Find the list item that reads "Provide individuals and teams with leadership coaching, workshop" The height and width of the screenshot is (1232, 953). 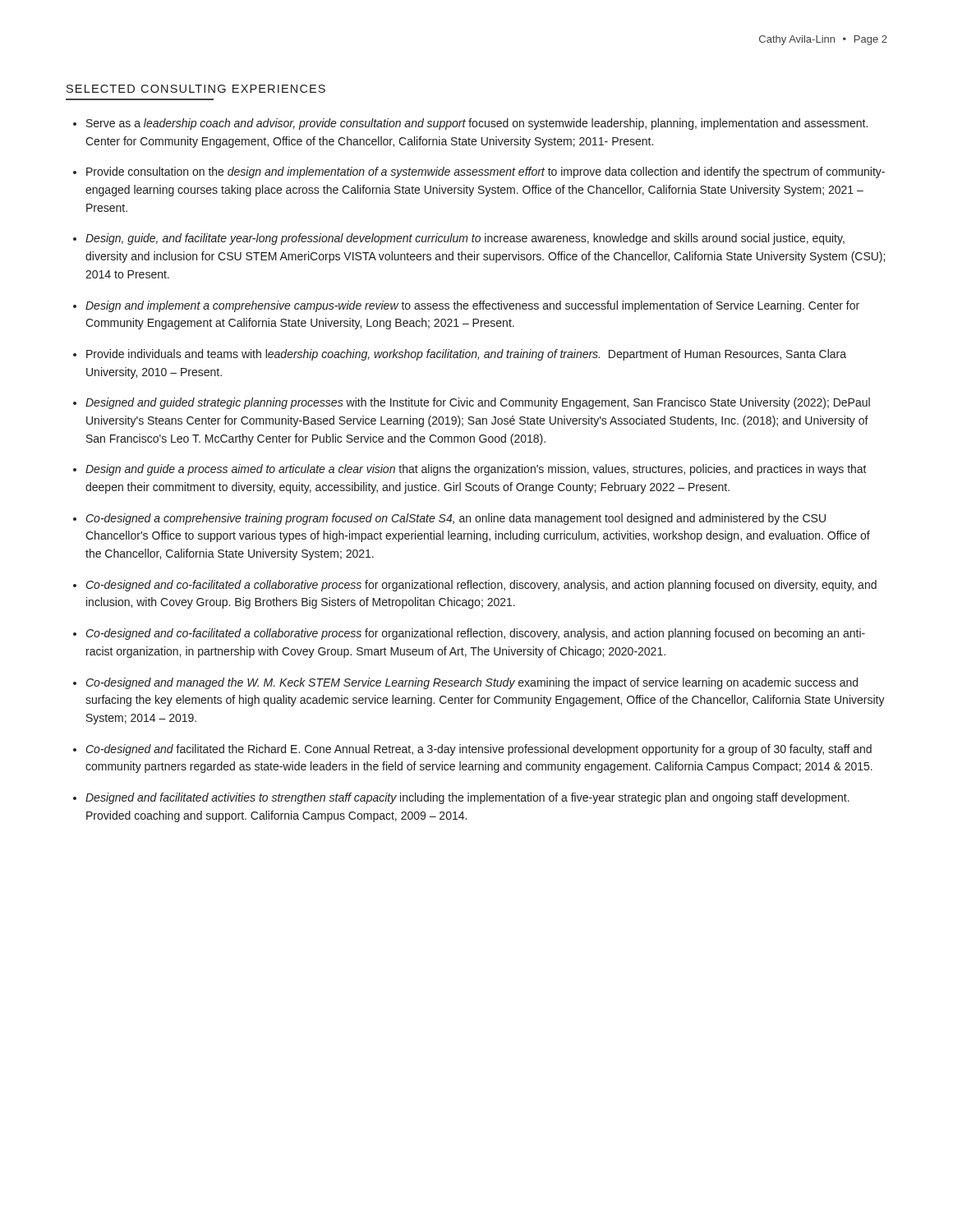coord(466,363)
